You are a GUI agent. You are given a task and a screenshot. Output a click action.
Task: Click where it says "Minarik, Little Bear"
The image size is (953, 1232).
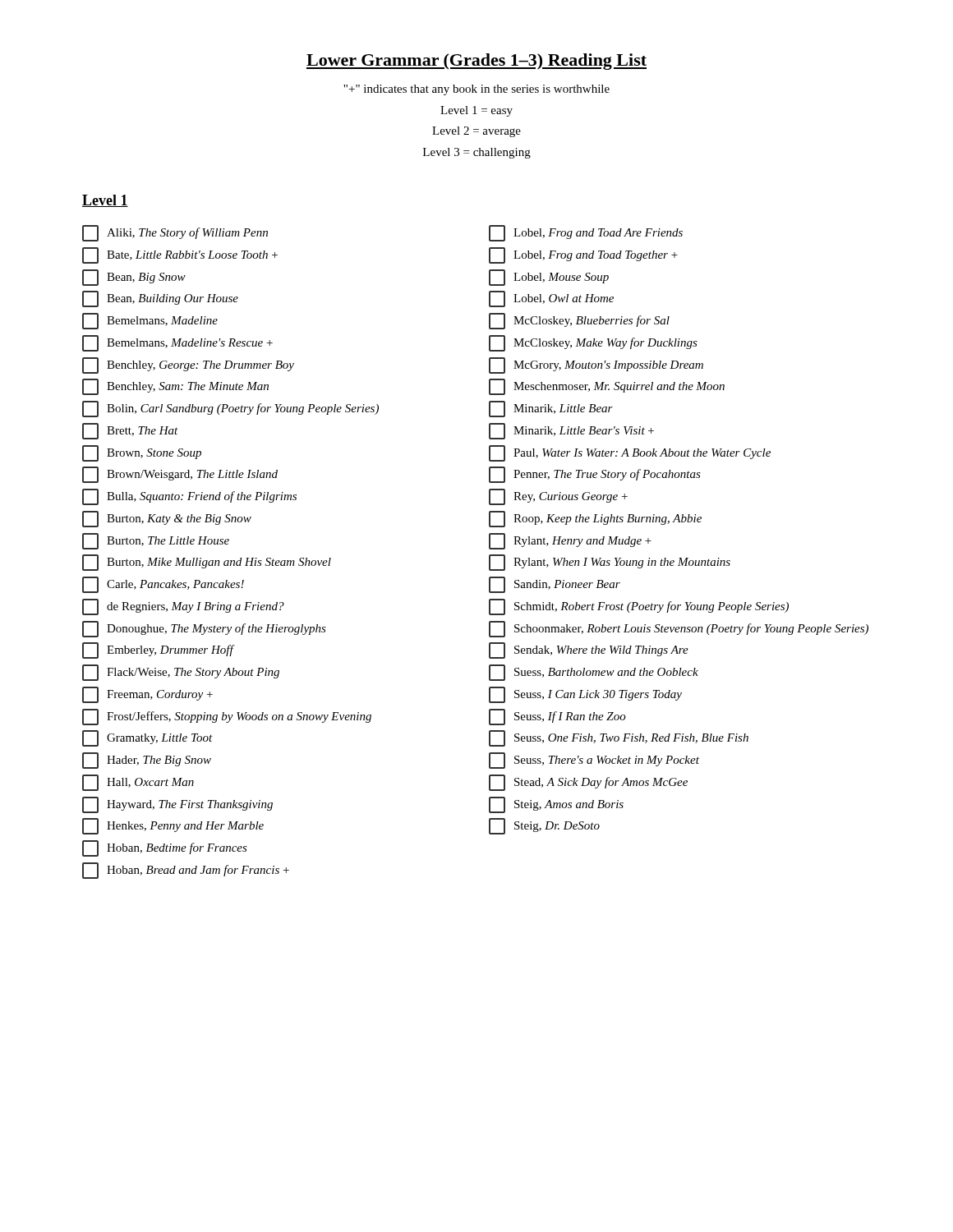pos(551,409)
